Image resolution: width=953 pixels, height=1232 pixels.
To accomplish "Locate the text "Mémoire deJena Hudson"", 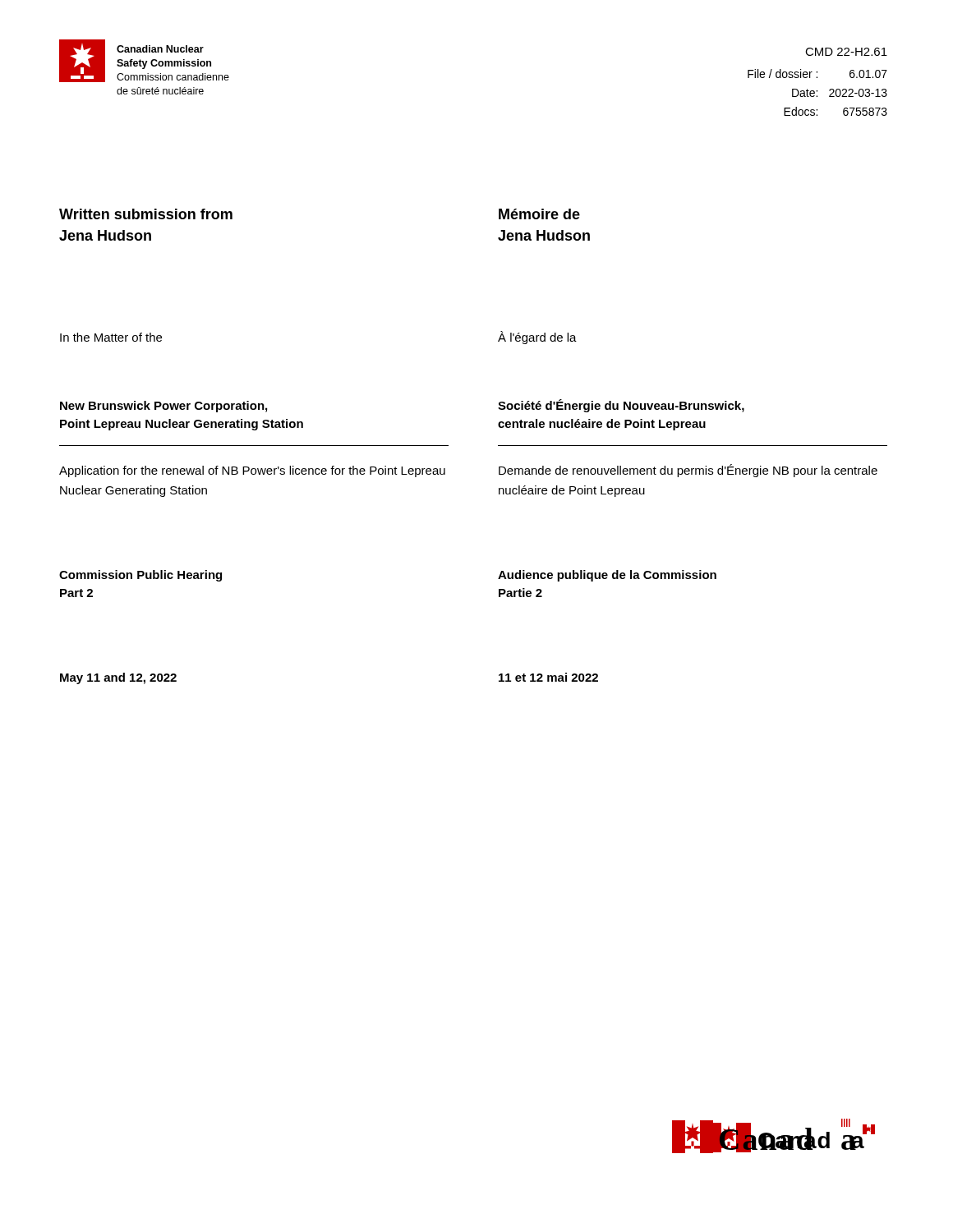I will (544, 225).
